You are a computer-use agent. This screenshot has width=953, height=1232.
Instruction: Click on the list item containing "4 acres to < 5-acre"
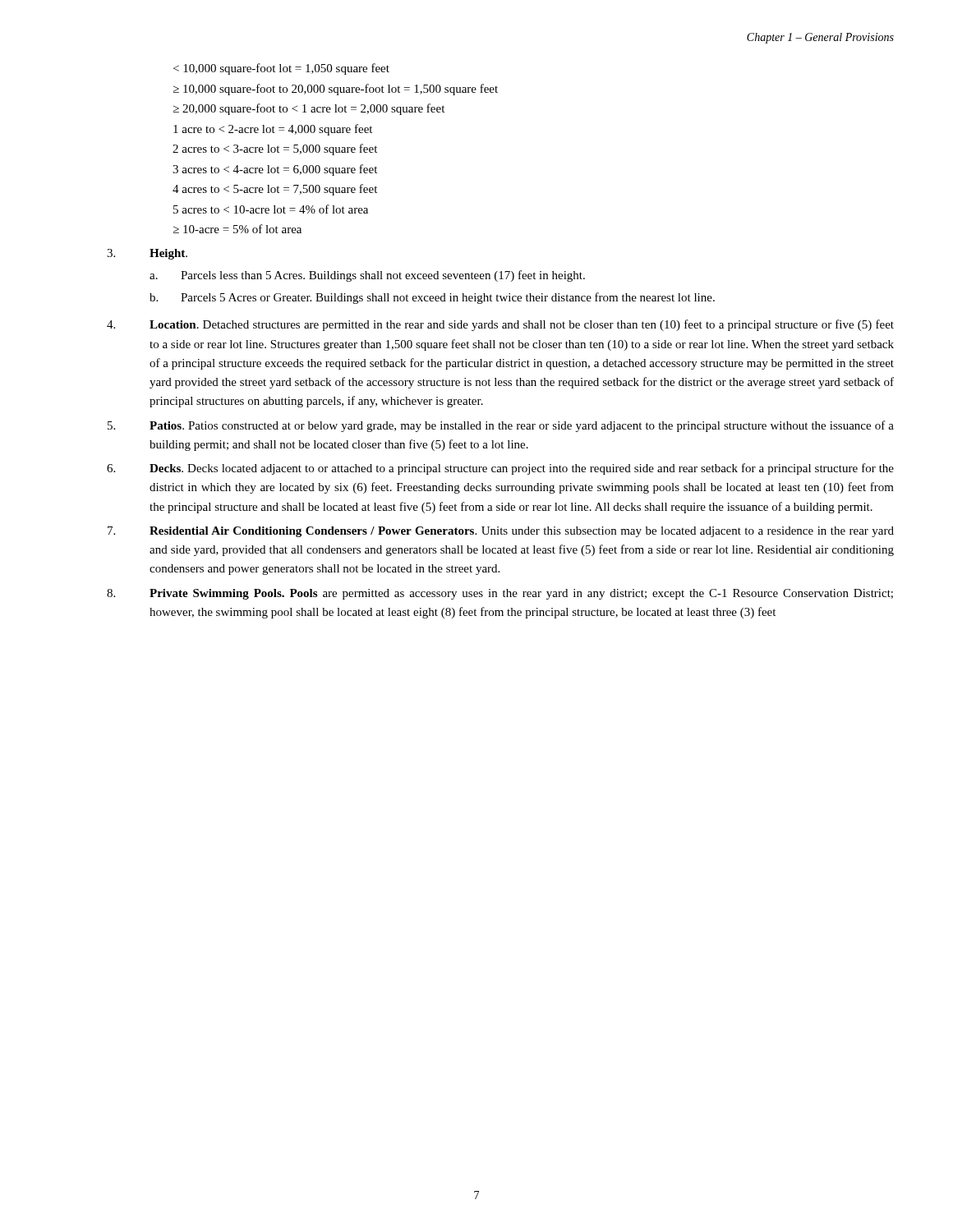point(275,189)
